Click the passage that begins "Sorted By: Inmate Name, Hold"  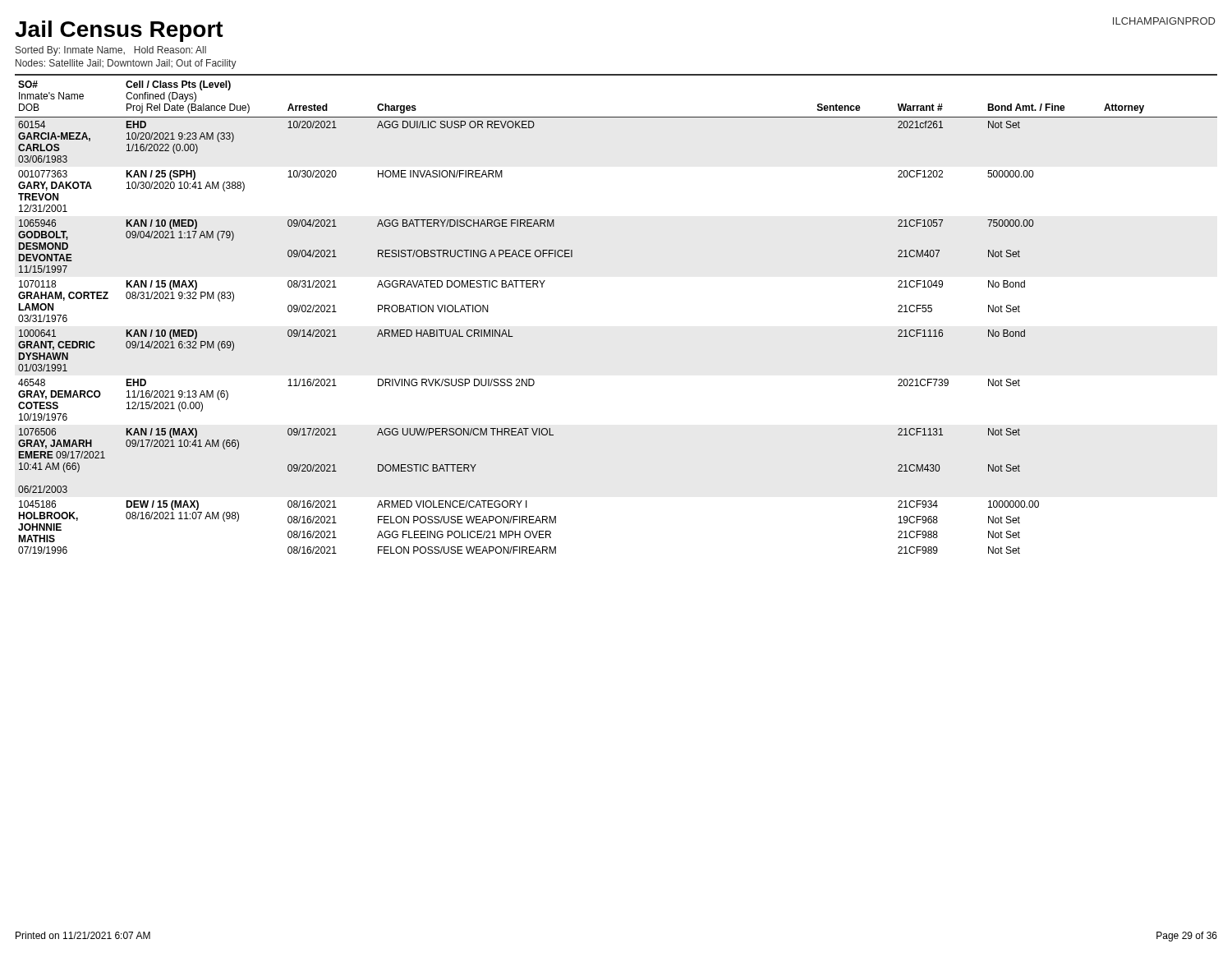[111, 50]
